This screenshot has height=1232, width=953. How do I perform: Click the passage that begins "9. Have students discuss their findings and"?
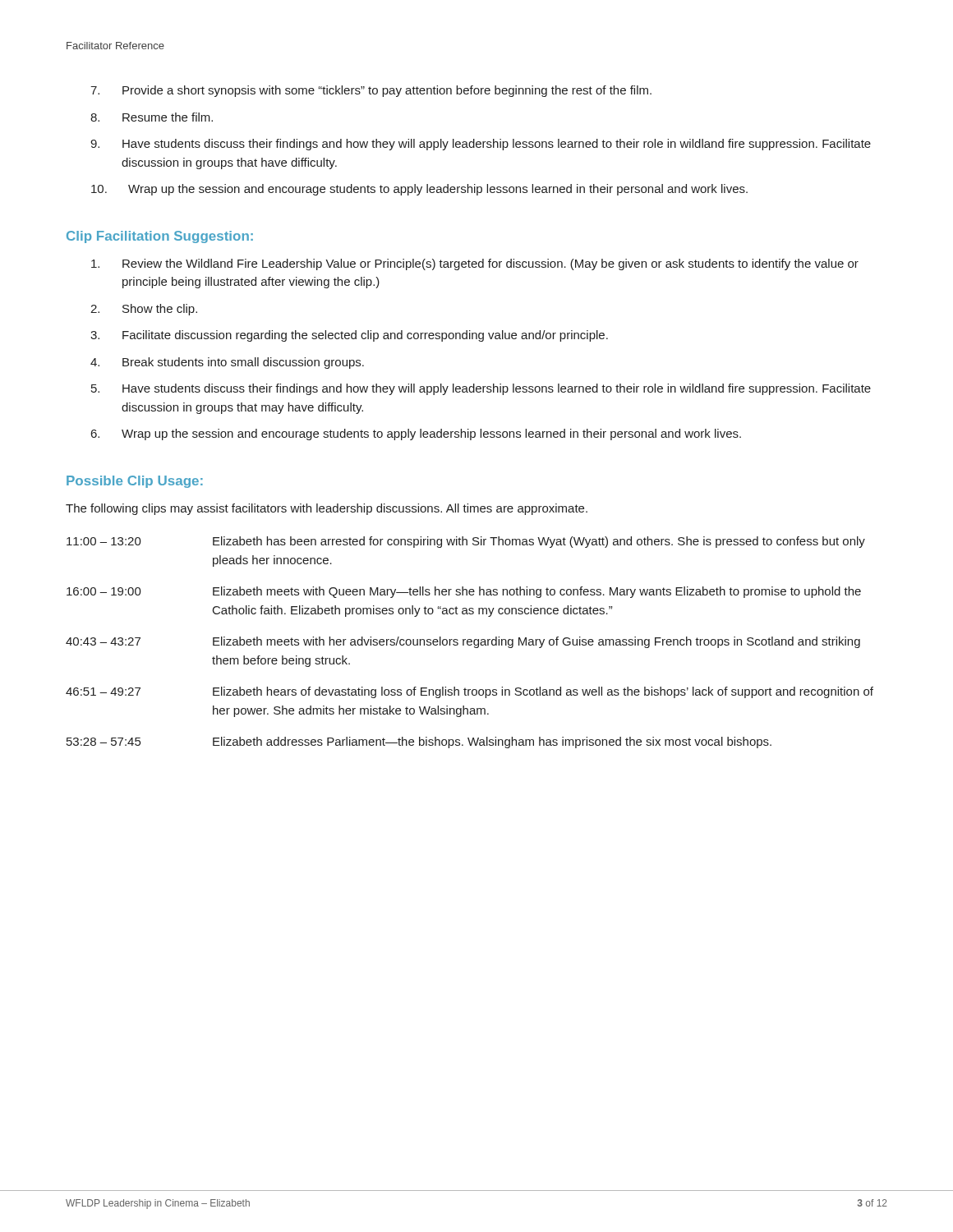point(489,153)
